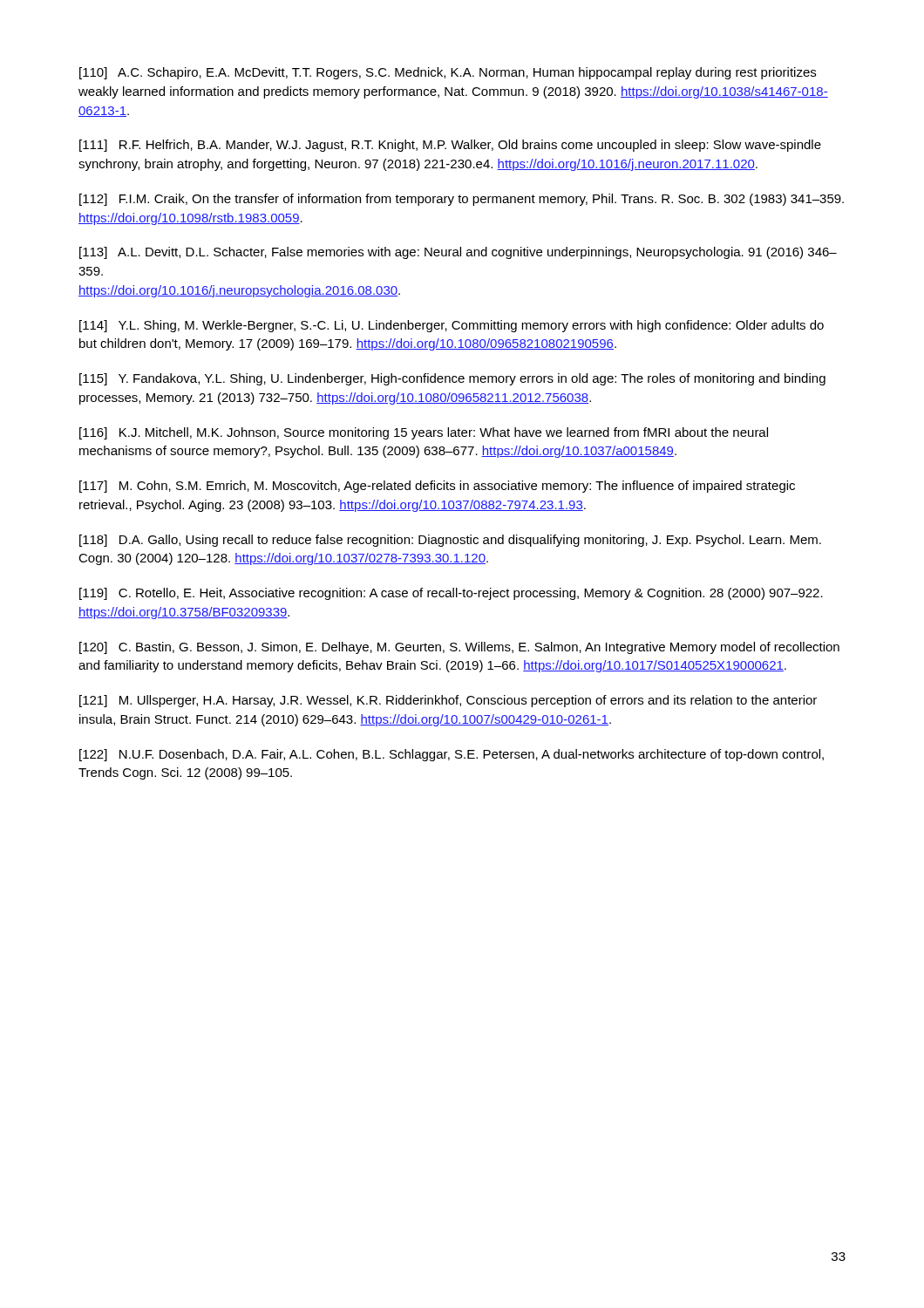Point to the block beginning "[116] K.J. Mitchell, M.K. Johnson,"
924x1308 pixels.
coord(424,441)
